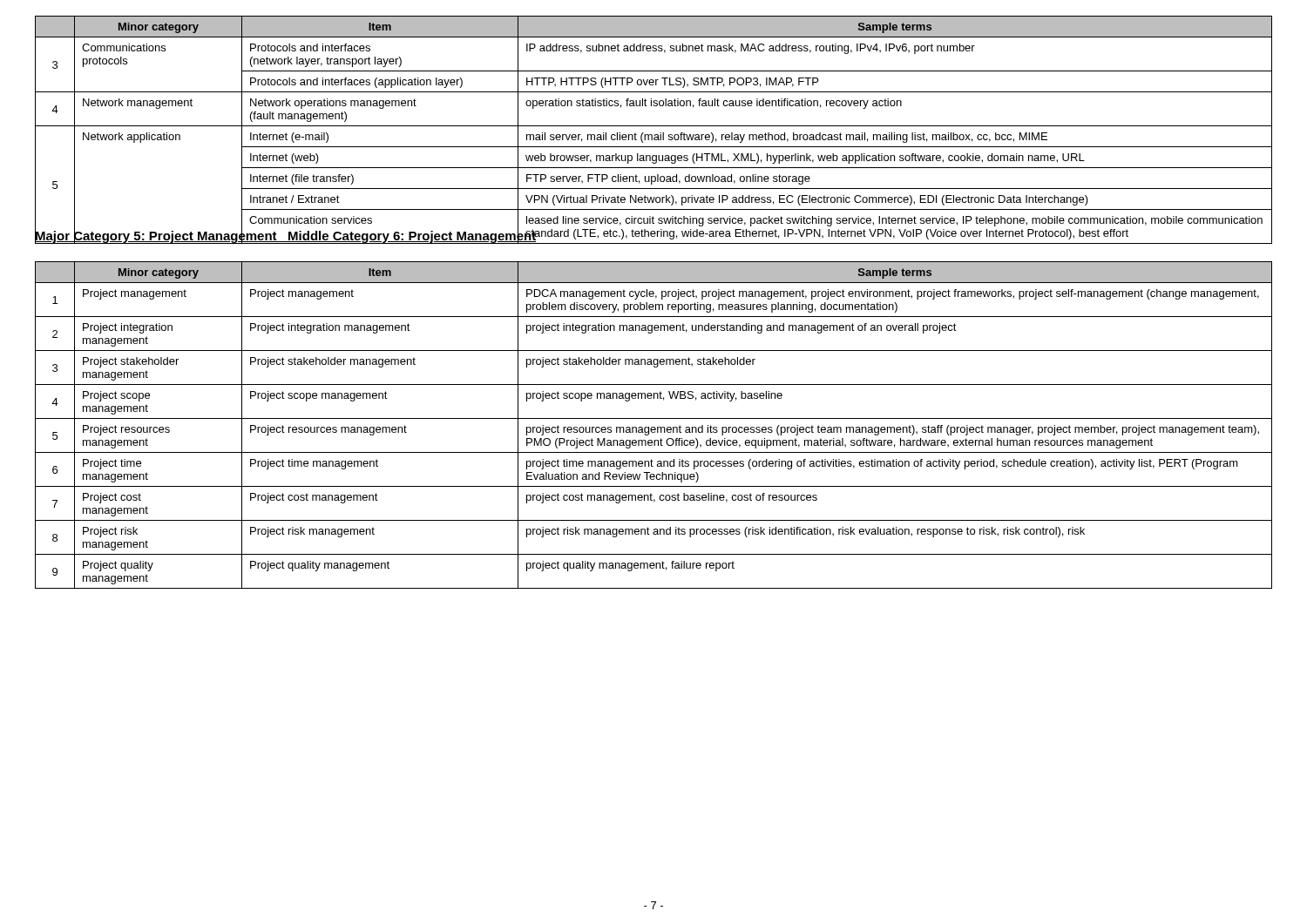Find the table that mentions "project cost management, cost baseline,"

(654, 425)
